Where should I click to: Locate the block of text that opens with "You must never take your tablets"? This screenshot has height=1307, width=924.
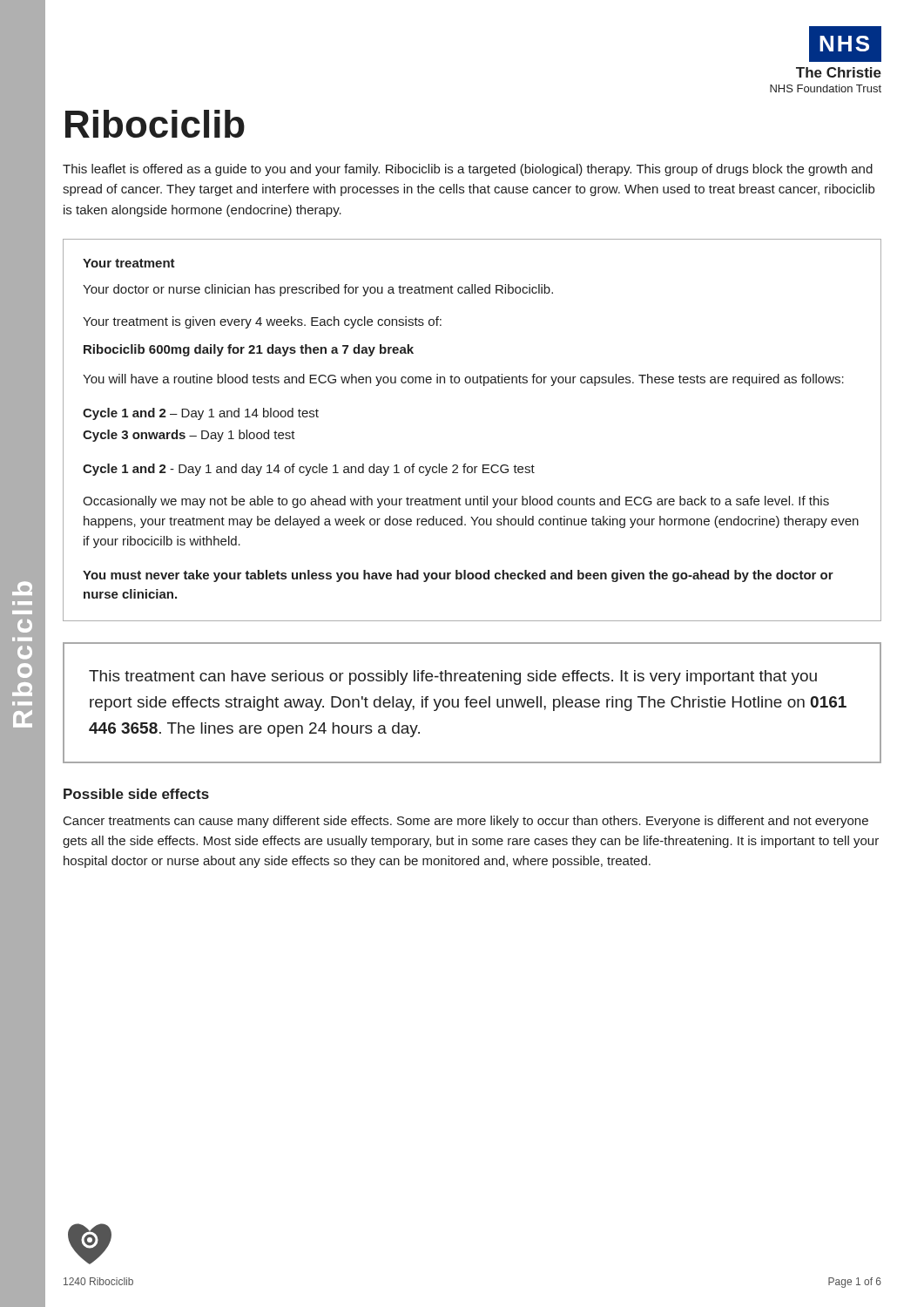tap(458, 584)
